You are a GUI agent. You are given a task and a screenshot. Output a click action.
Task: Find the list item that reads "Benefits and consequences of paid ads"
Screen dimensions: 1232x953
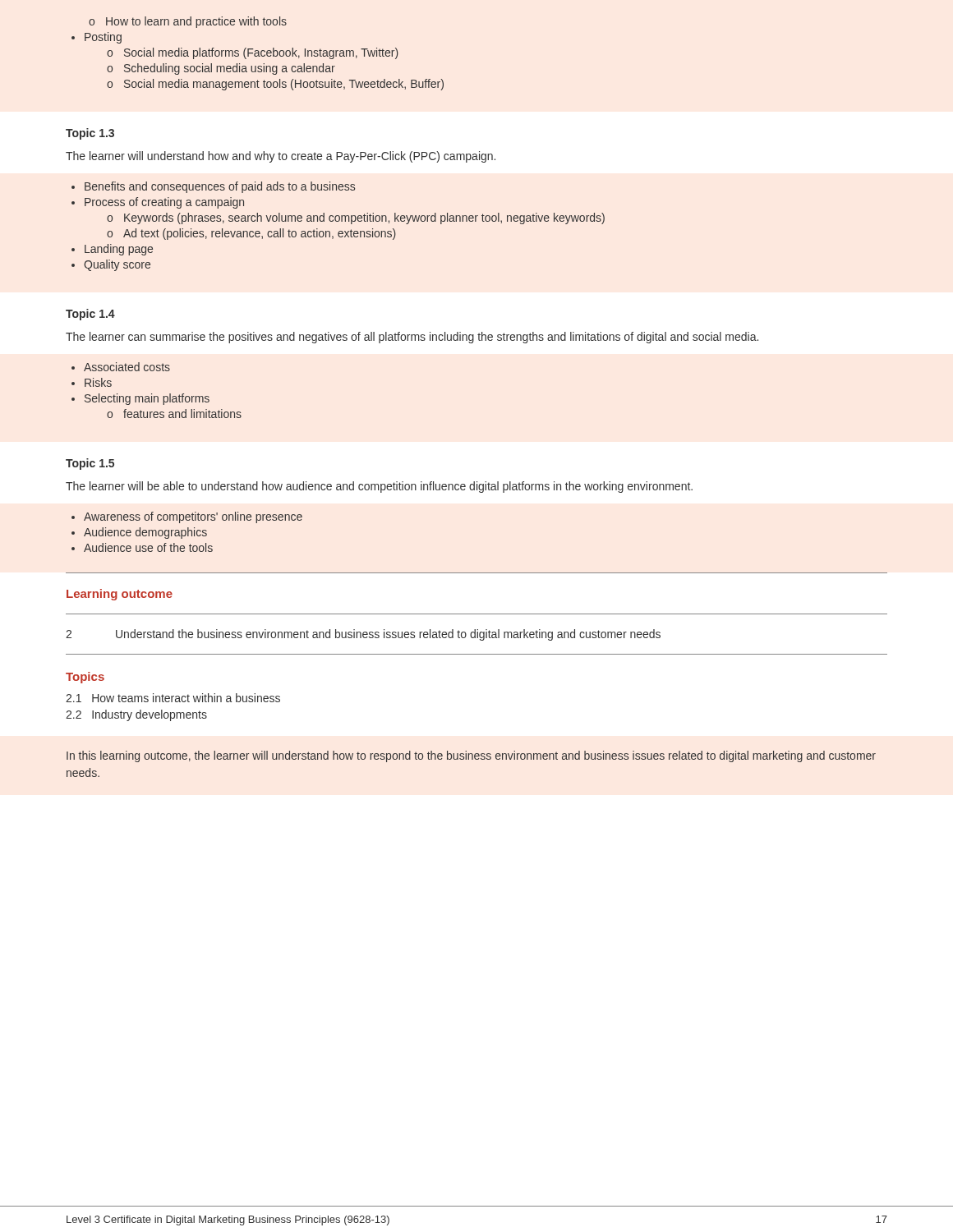tap(476, 225)
